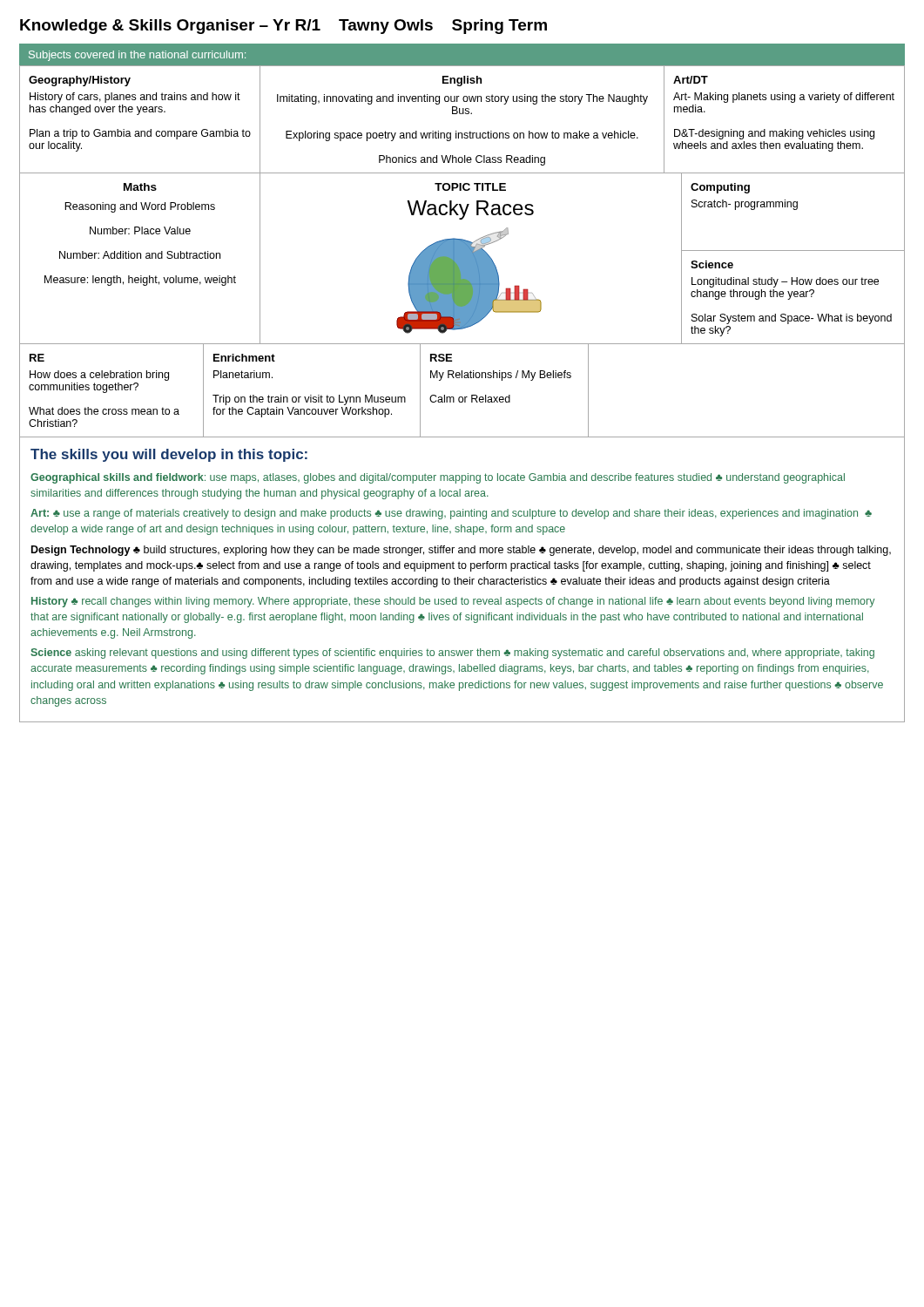Find the text block that says "Subjects covered in the national"
The image size is (924, 1307).
[137, 55]
